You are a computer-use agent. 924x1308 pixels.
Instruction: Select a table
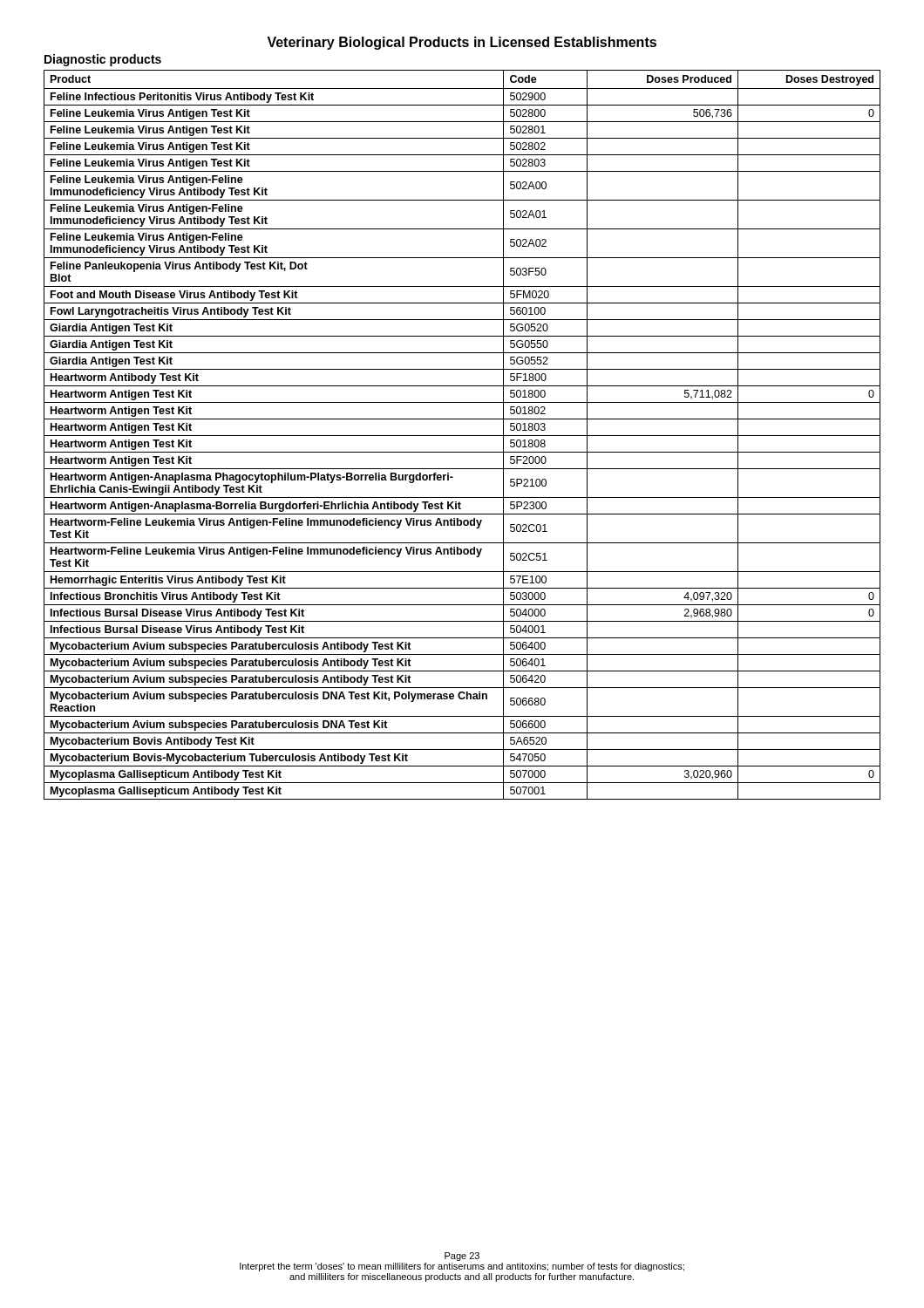pos(462,435)
